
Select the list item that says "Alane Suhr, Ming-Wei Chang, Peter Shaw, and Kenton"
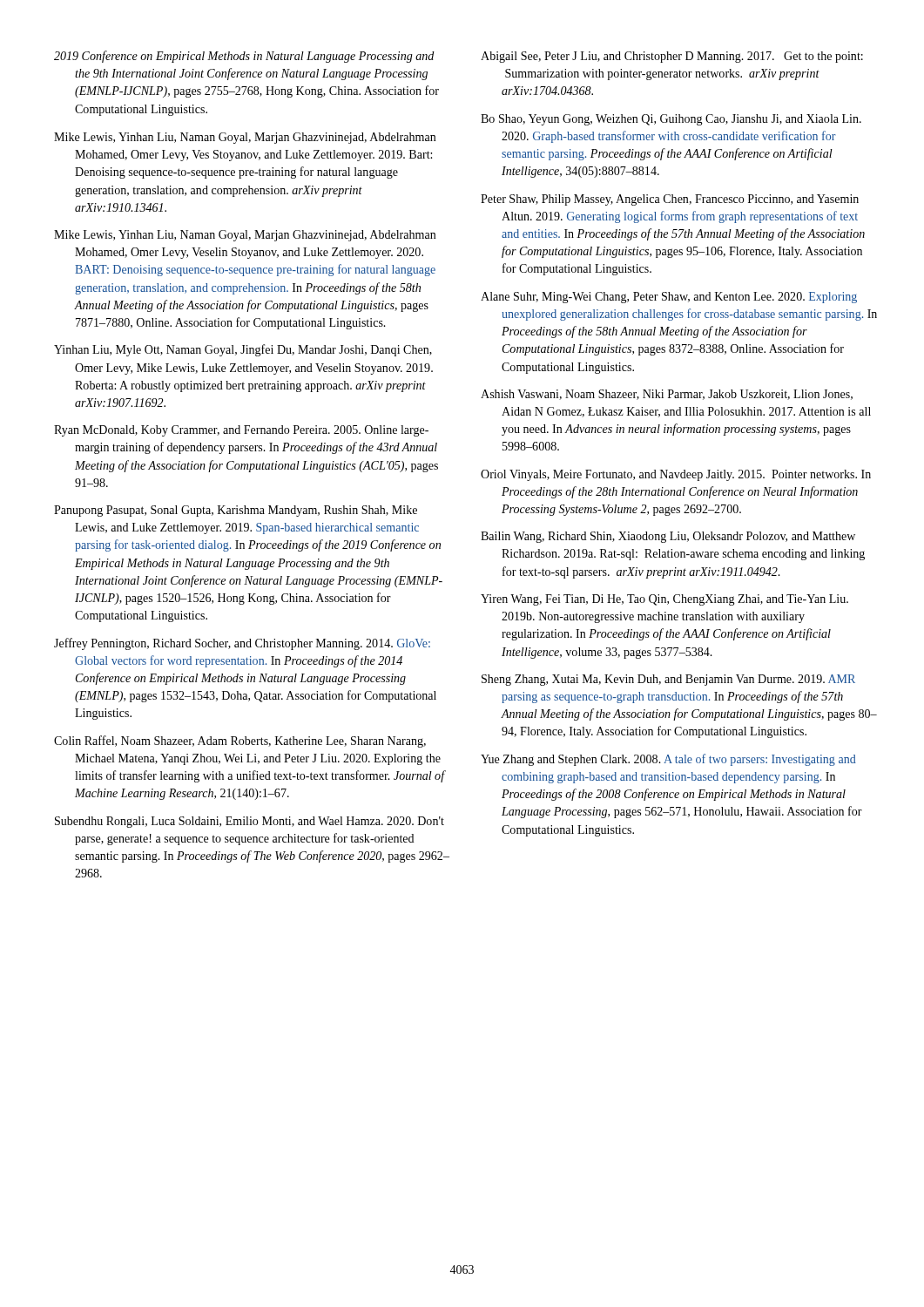679,331
